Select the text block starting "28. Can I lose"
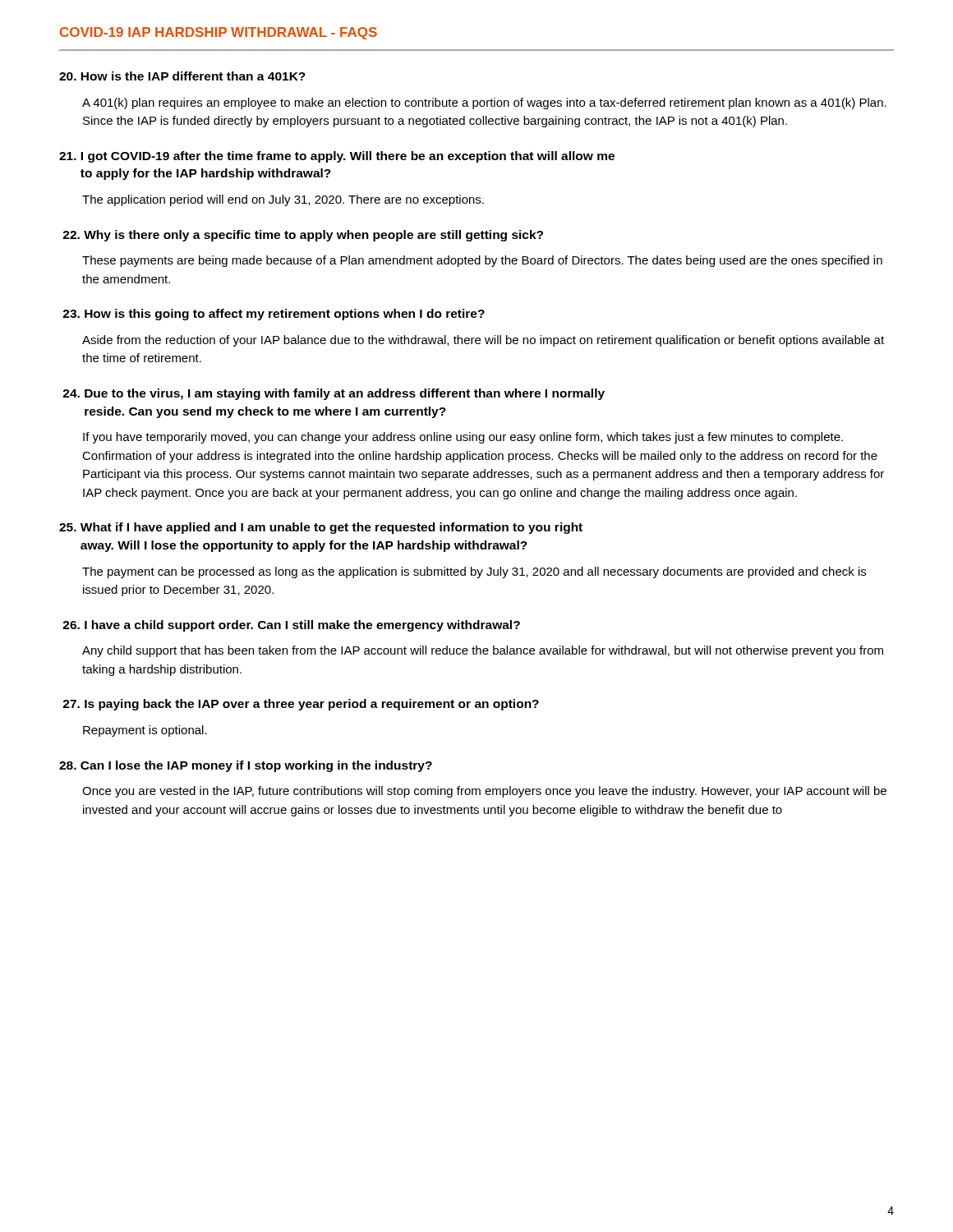Image resolution: width=953 pixels, height=1232 pixels. [x=476, y=788]
